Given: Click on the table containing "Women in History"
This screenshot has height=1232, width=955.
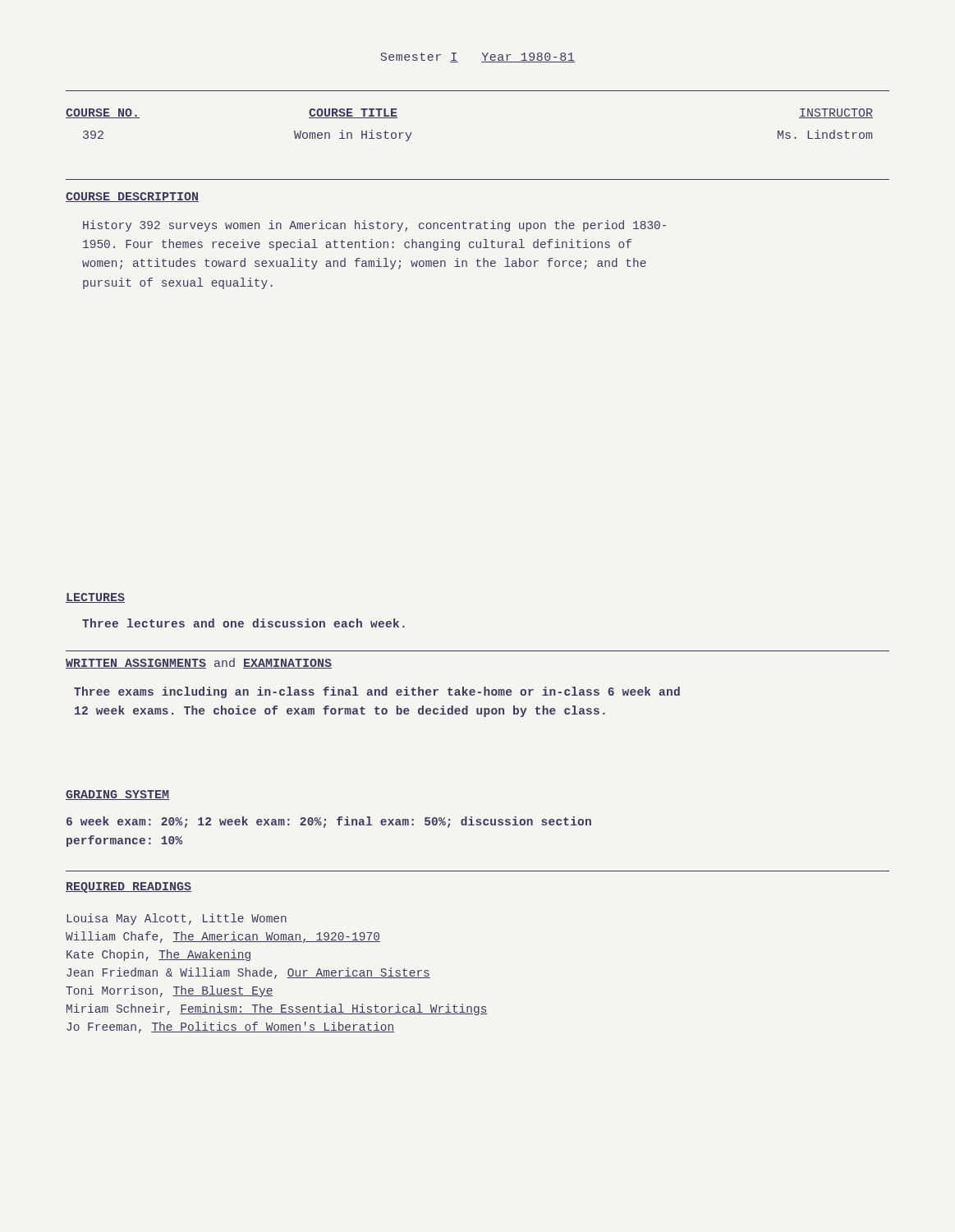Looking at the screenshot, I should tap(478, 125).
